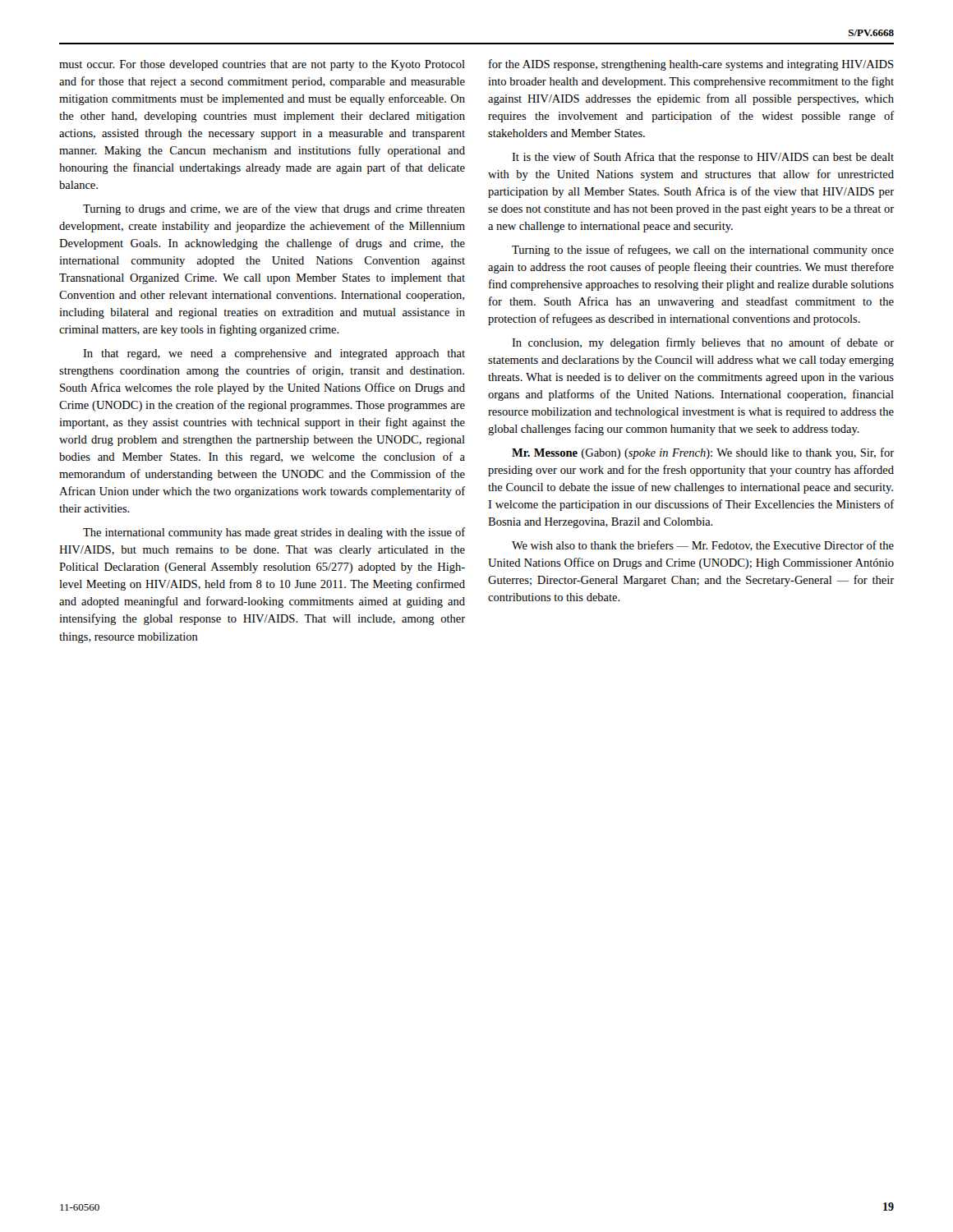Viewport: 953px width, 1232px height.
Task: Click the passage that begins "Mr. Messone (Gabon)"
Action: [691, 488]
